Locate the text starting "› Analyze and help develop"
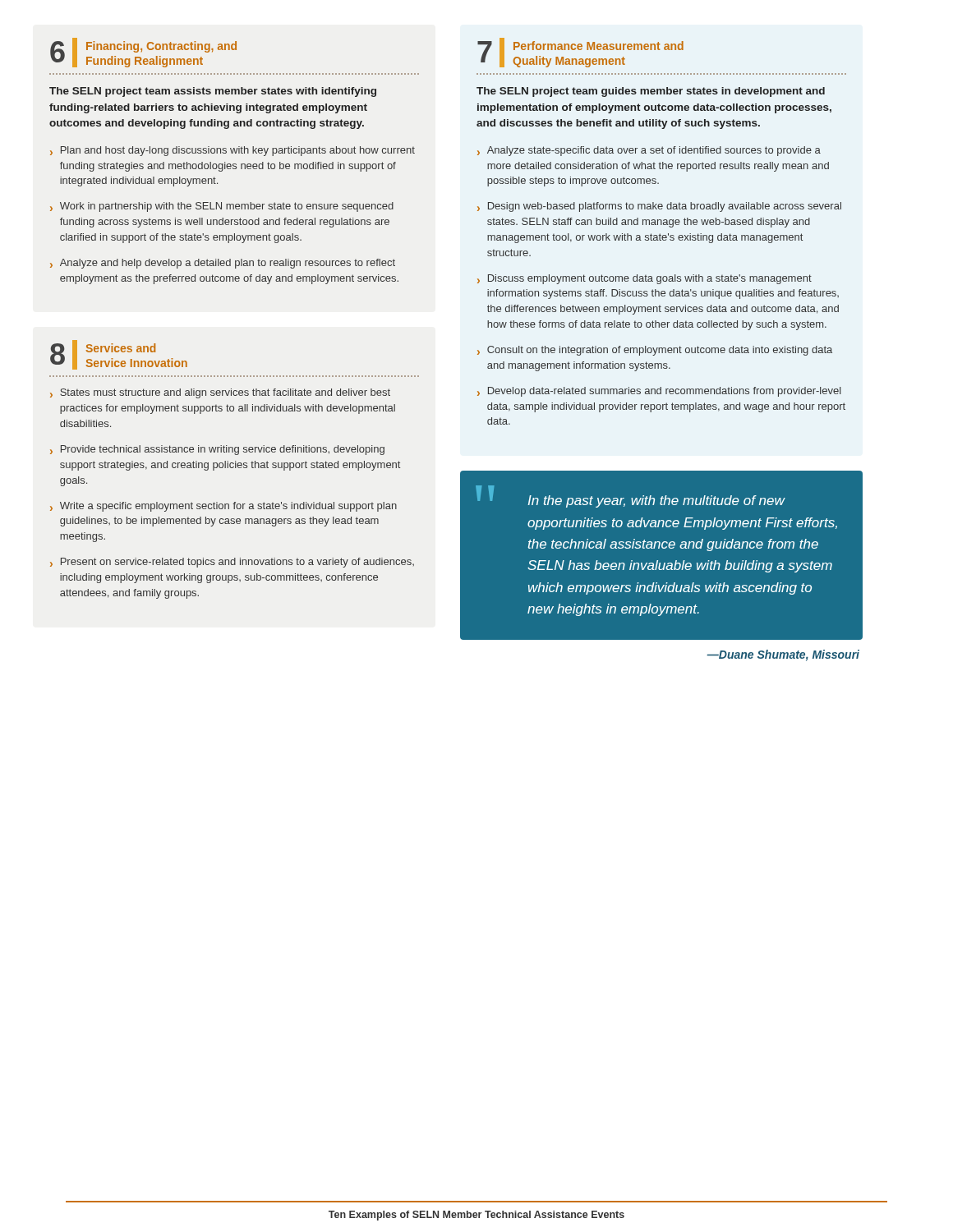 click(x=234, y=271)
